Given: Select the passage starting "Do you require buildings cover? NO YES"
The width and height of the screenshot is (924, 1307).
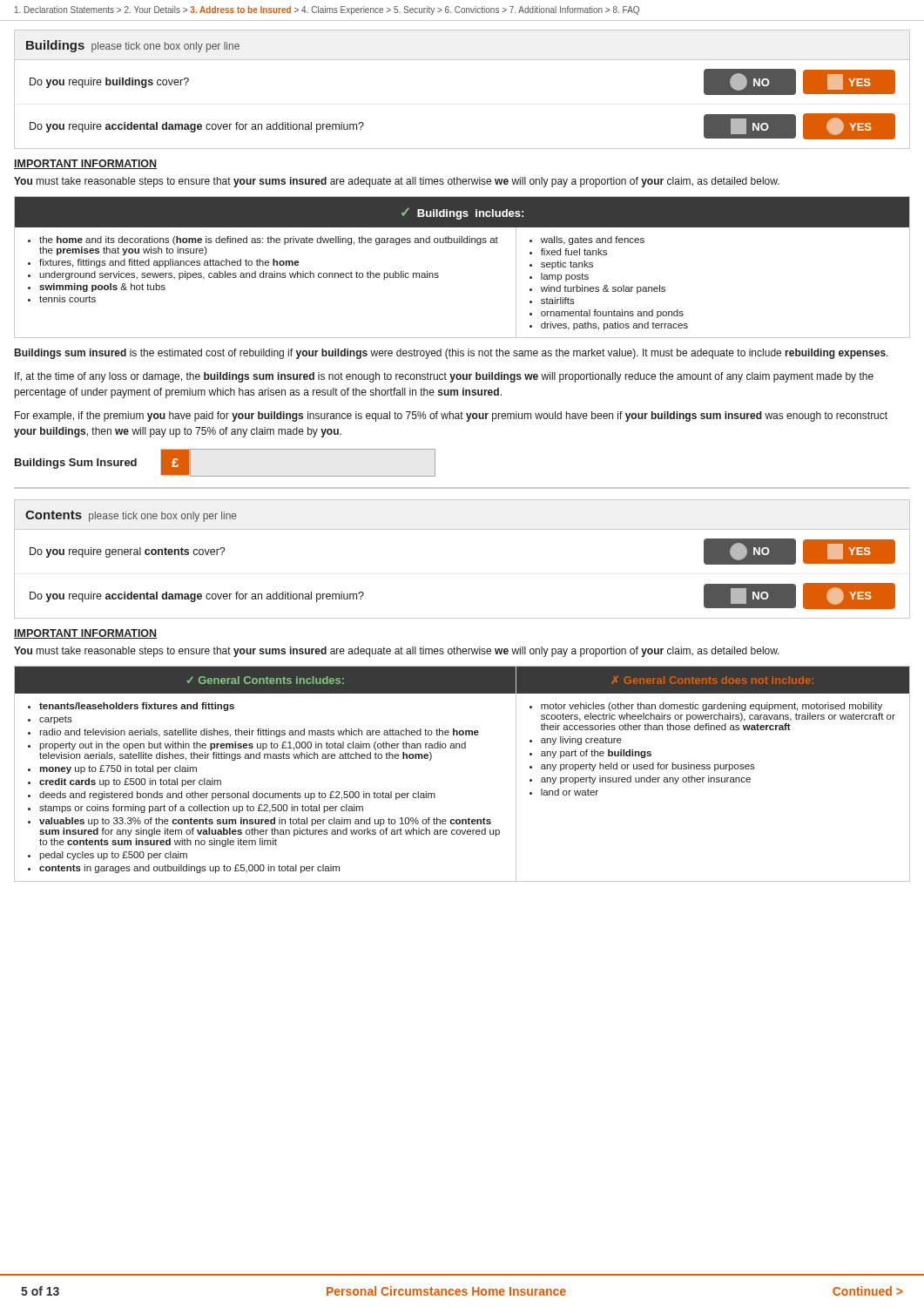Looking at the screenshot, I should 109,81.
